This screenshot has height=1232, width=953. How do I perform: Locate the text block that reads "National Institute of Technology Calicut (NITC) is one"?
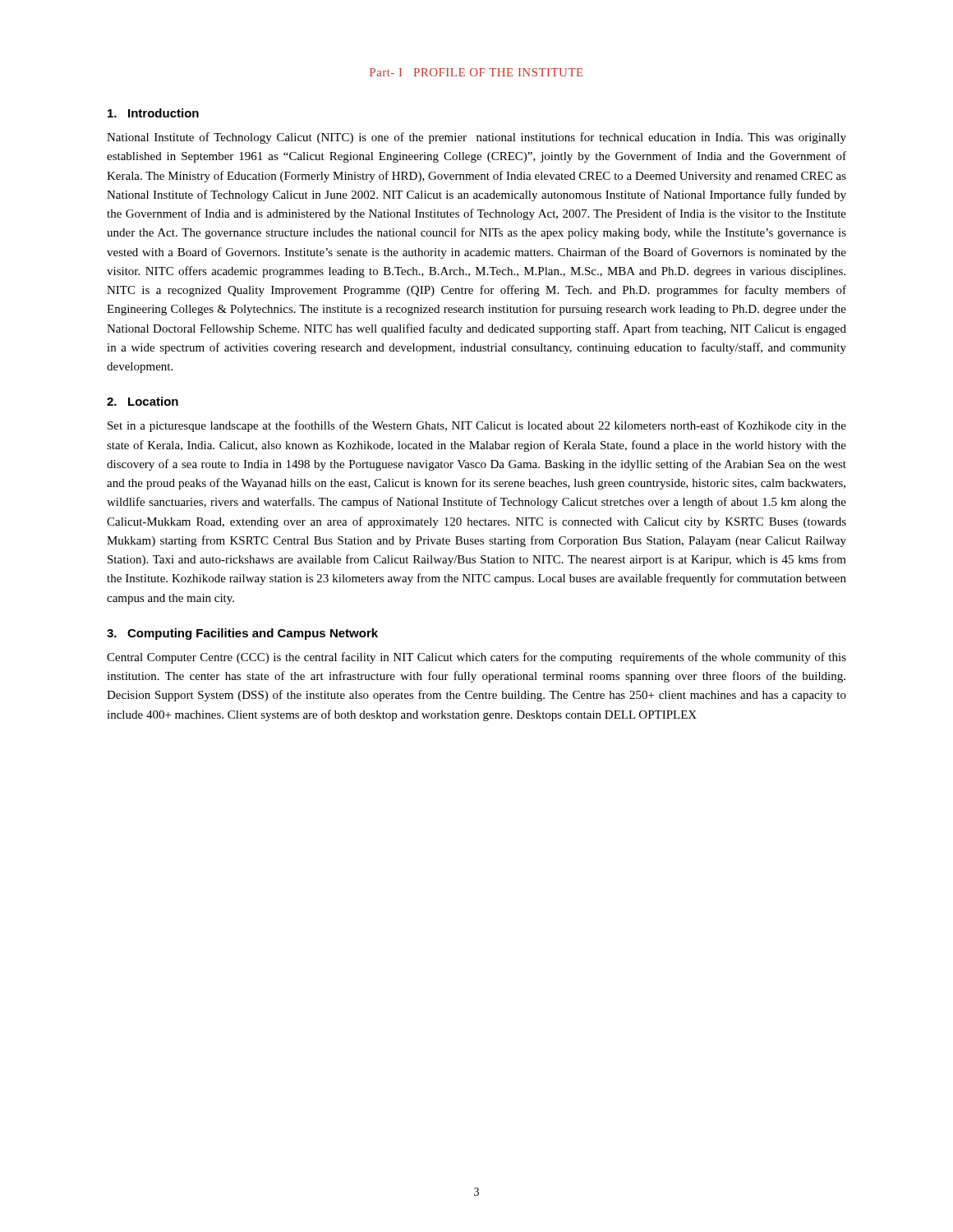click(476, 252)
